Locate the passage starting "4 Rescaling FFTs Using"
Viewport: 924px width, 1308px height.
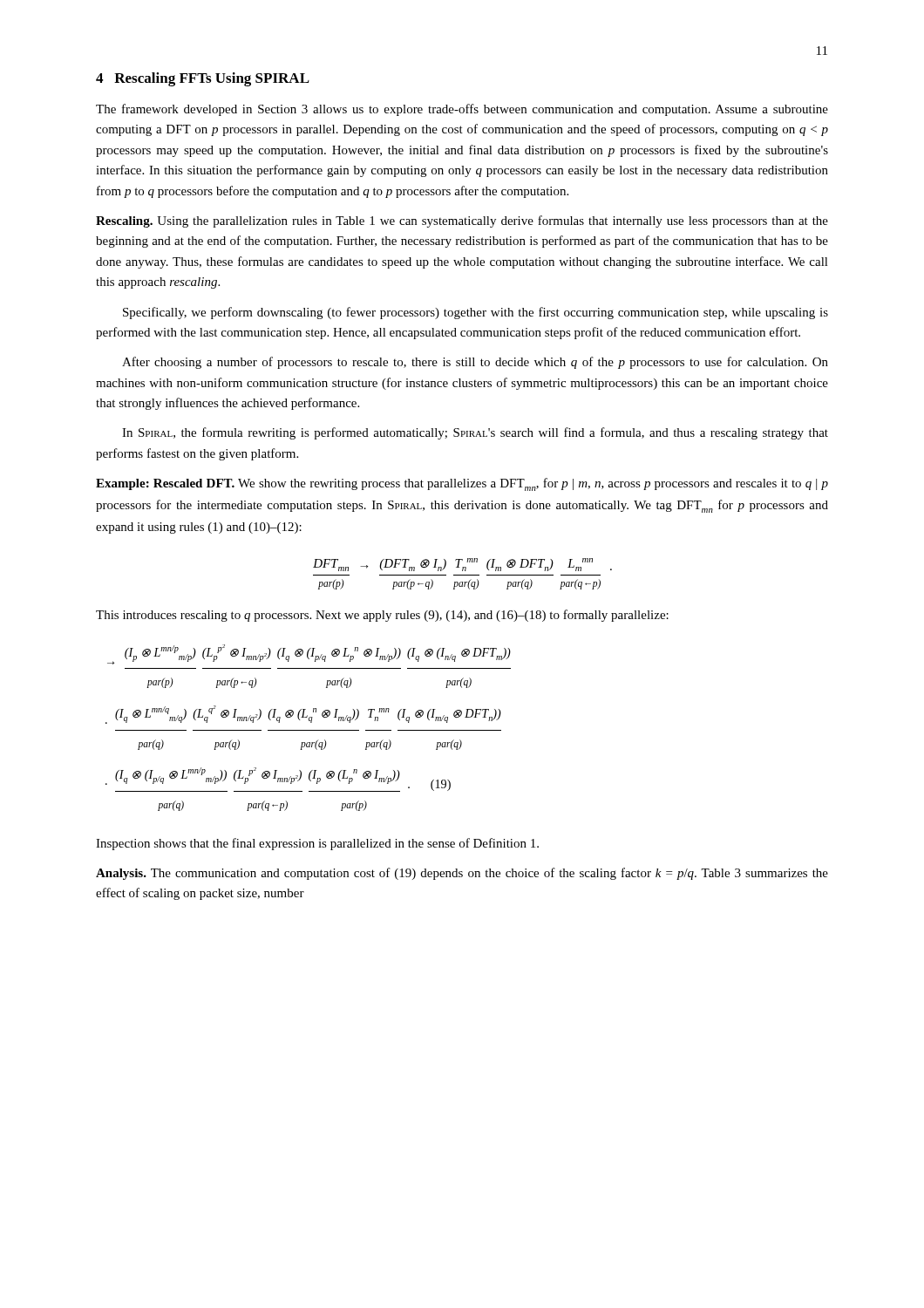click(x=203, y=79)
